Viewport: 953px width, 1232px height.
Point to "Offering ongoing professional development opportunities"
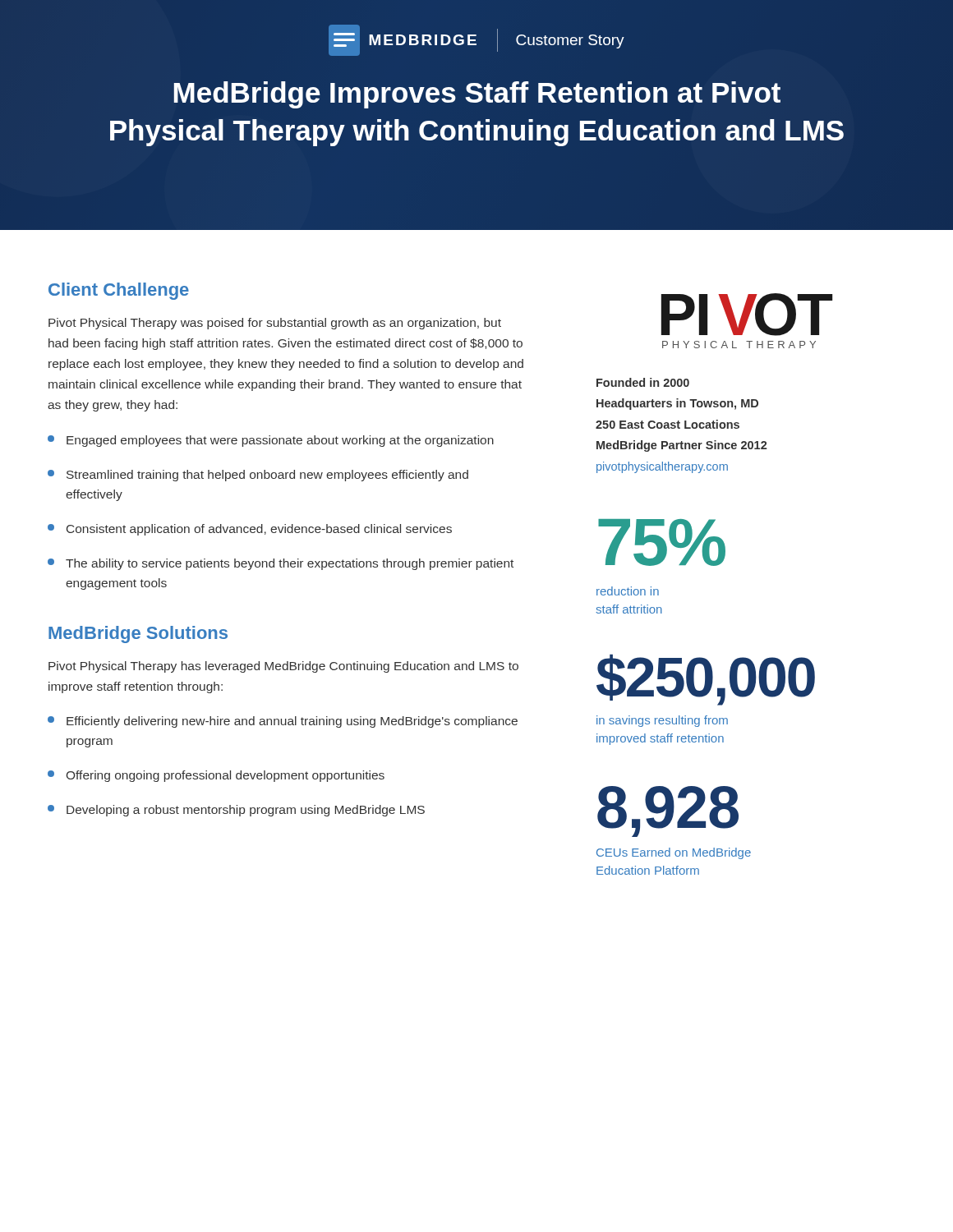tap(216, 775)
